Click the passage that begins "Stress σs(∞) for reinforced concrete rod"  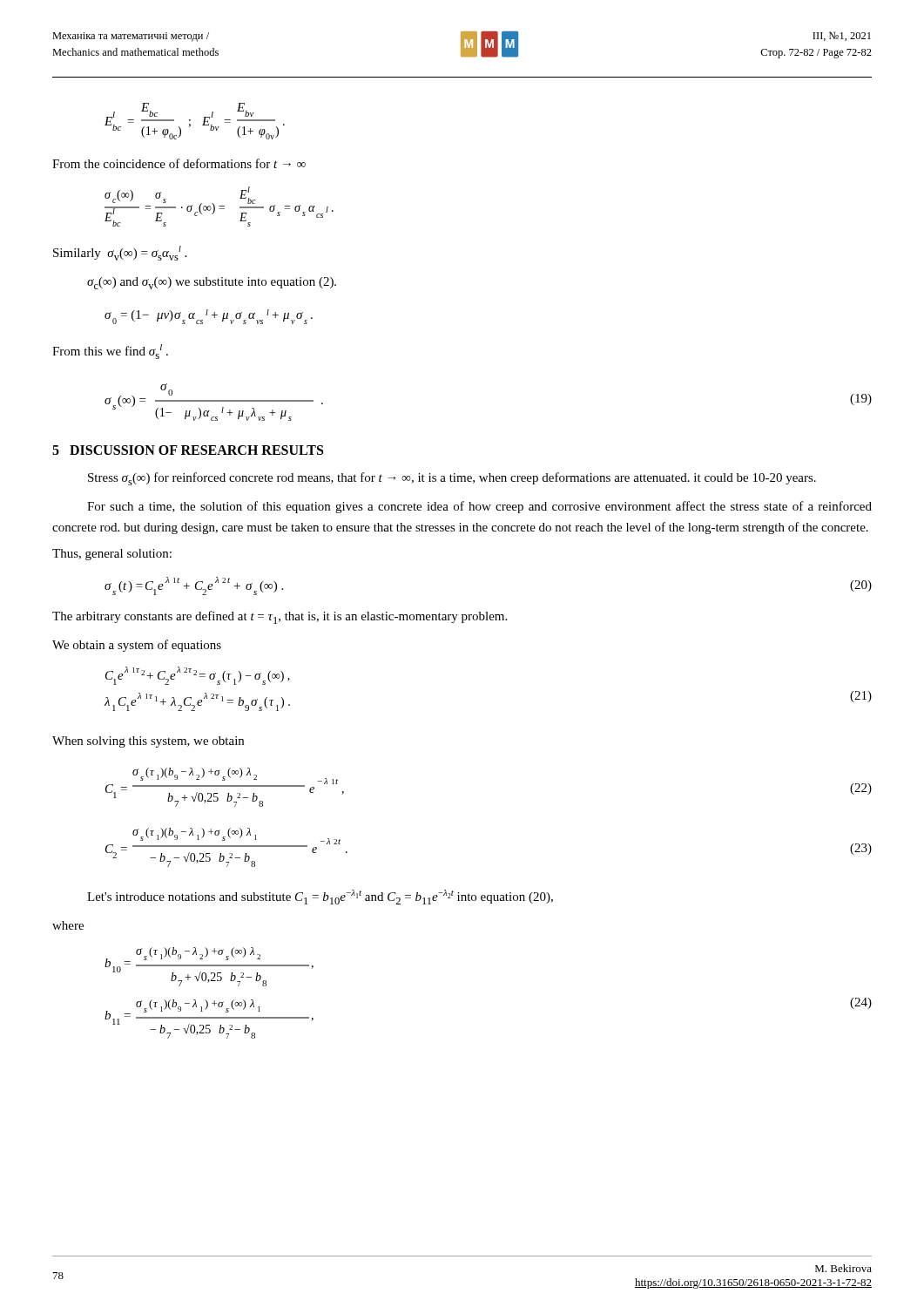pos(452,479)
